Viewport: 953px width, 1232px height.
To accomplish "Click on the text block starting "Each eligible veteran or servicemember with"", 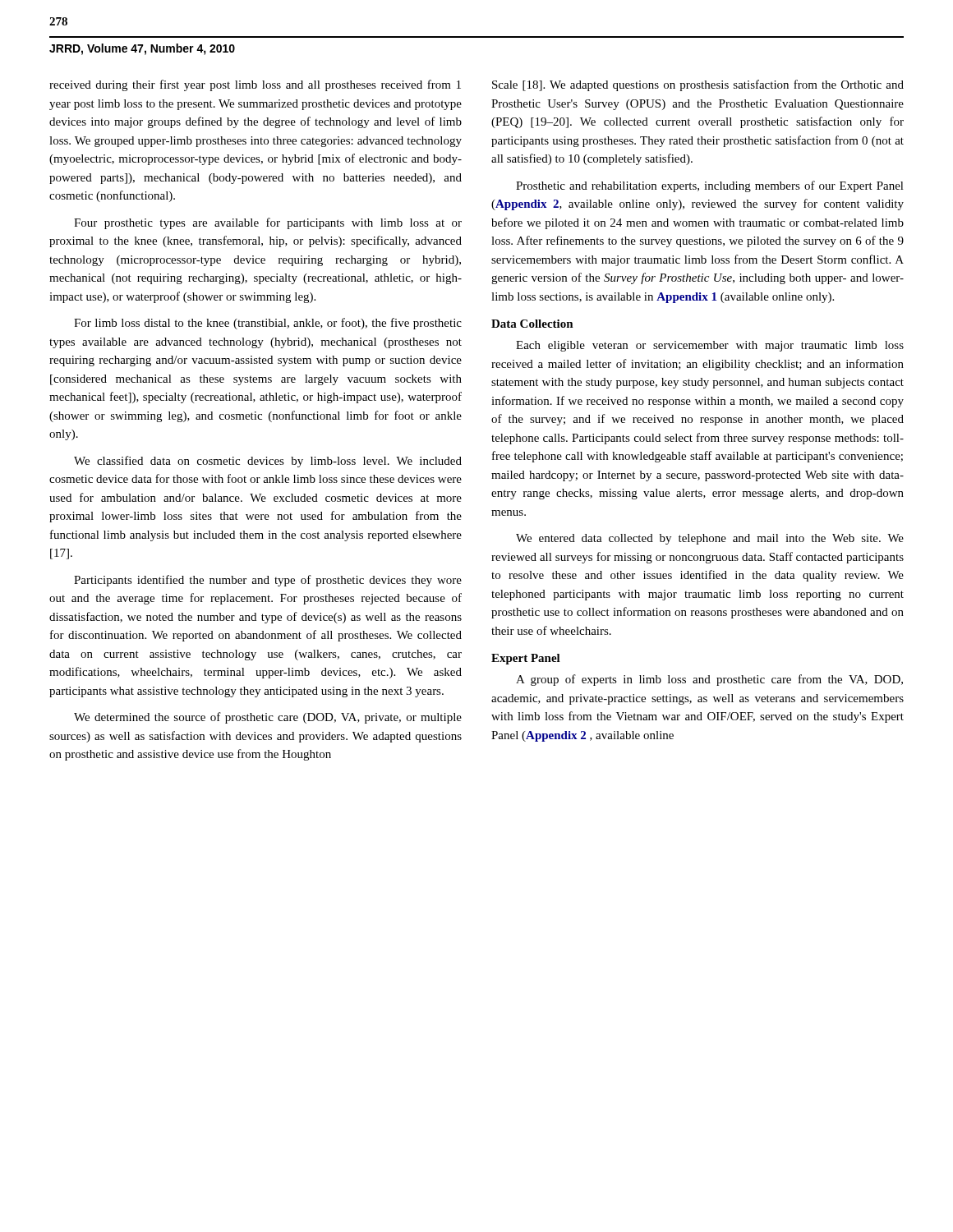I will (x=698, y=428).
